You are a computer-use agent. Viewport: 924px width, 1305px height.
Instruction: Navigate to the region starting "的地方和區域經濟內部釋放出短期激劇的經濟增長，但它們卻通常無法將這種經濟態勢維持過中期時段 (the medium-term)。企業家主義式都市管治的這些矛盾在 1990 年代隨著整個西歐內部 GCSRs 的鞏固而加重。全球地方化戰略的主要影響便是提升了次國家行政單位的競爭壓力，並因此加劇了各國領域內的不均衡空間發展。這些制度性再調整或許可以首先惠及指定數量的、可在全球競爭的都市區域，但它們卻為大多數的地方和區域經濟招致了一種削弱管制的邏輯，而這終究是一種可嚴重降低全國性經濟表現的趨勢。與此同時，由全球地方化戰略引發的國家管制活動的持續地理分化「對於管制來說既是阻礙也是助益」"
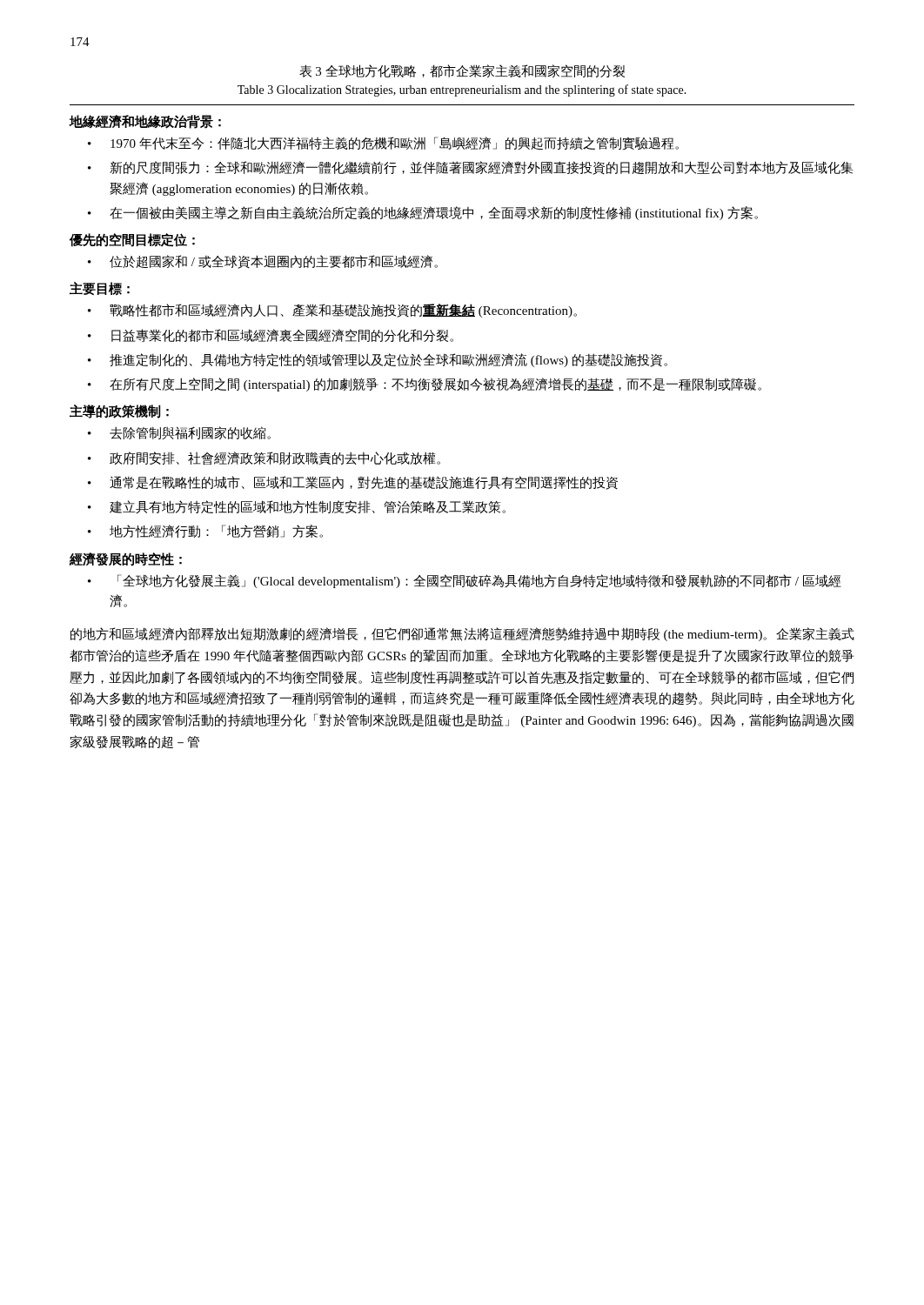click(462, 688)
